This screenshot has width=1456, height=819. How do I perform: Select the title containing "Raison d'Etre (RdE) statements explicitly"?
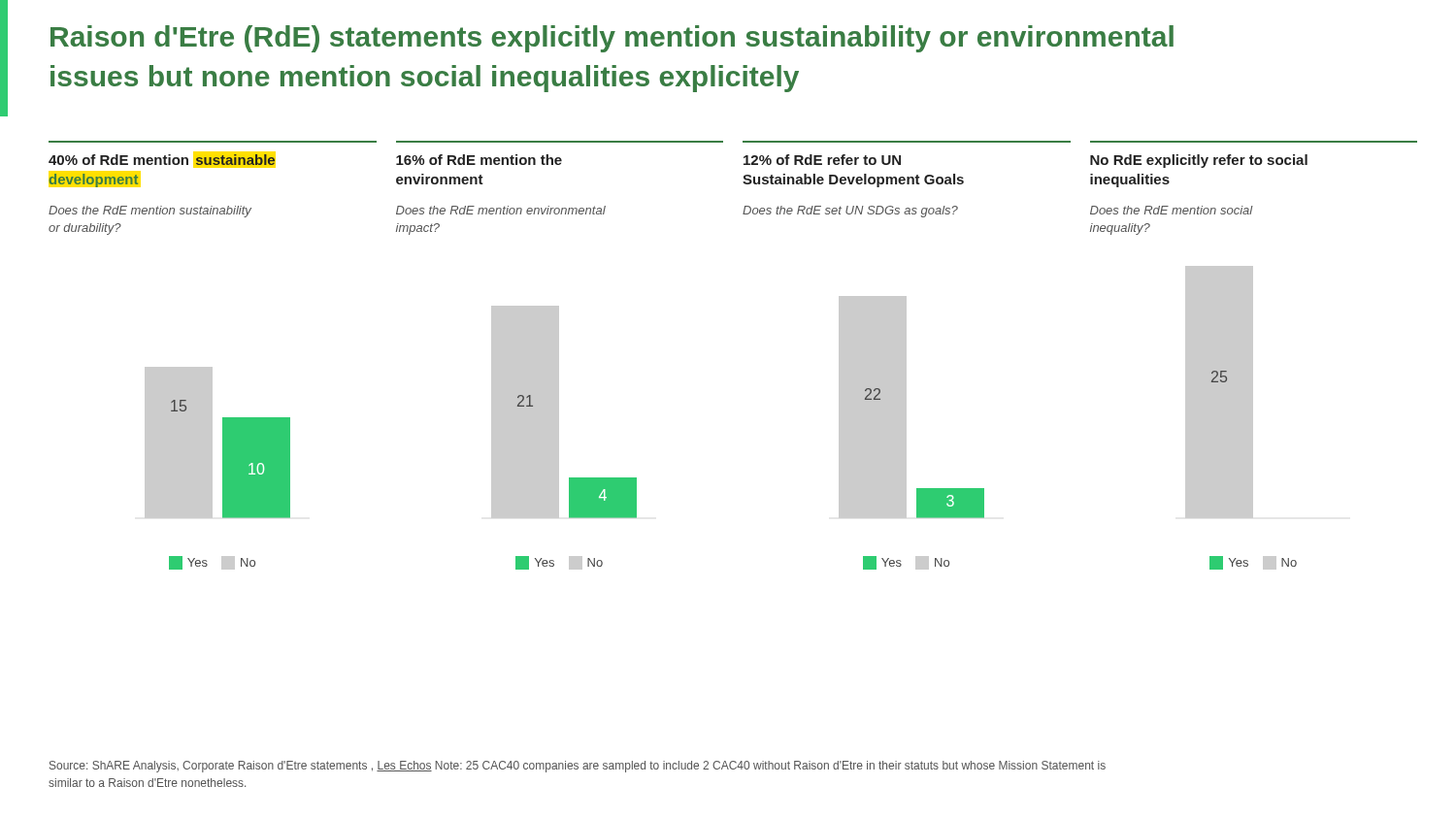point(728,57)
